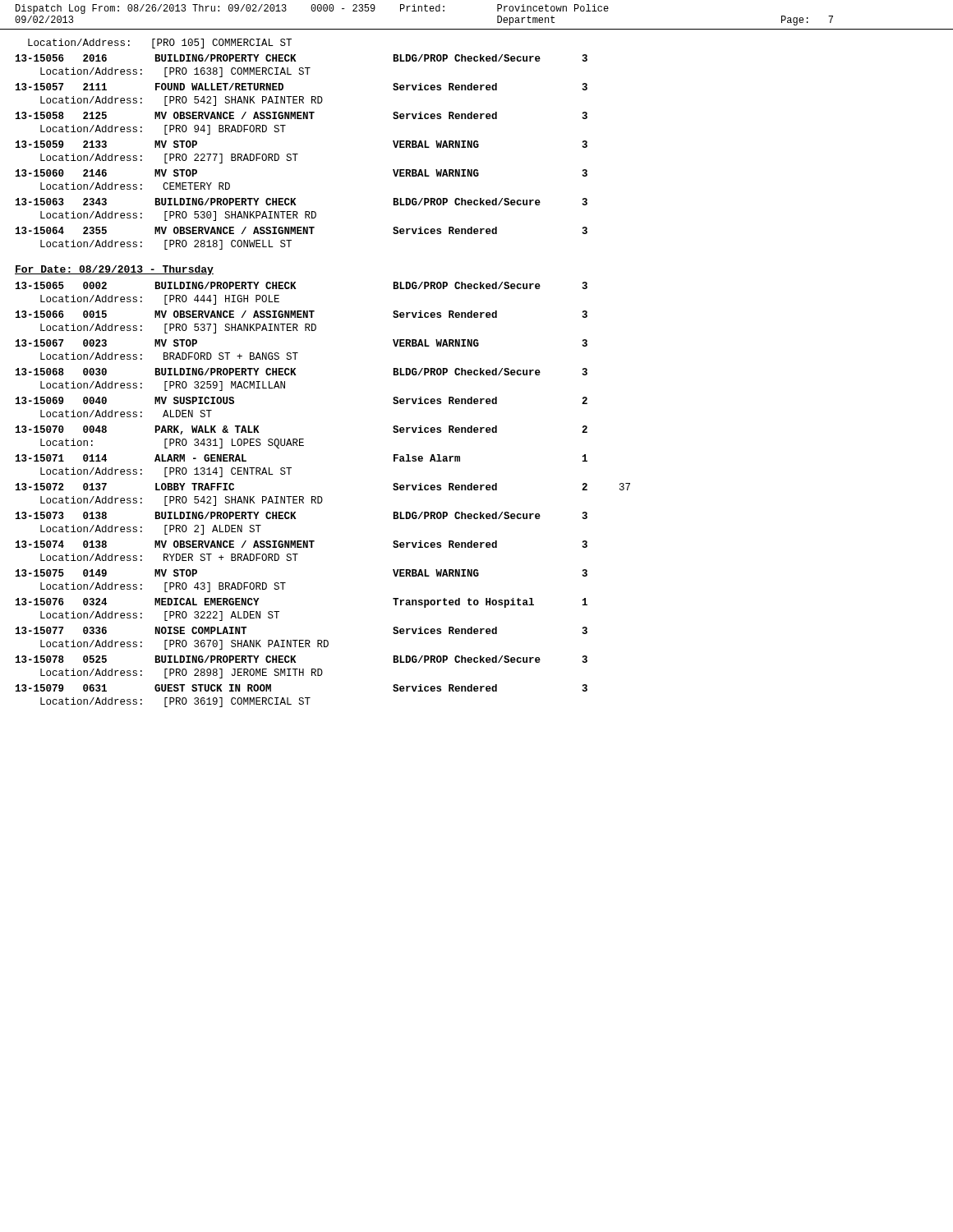This screenshot has width=953, height=1232.
Task: Point to the block beginning "13-15063 2343 BUILDING/PROPERTY CHECK BLDG/PROP Checked/Secure 3"
Action: point(476,209)
